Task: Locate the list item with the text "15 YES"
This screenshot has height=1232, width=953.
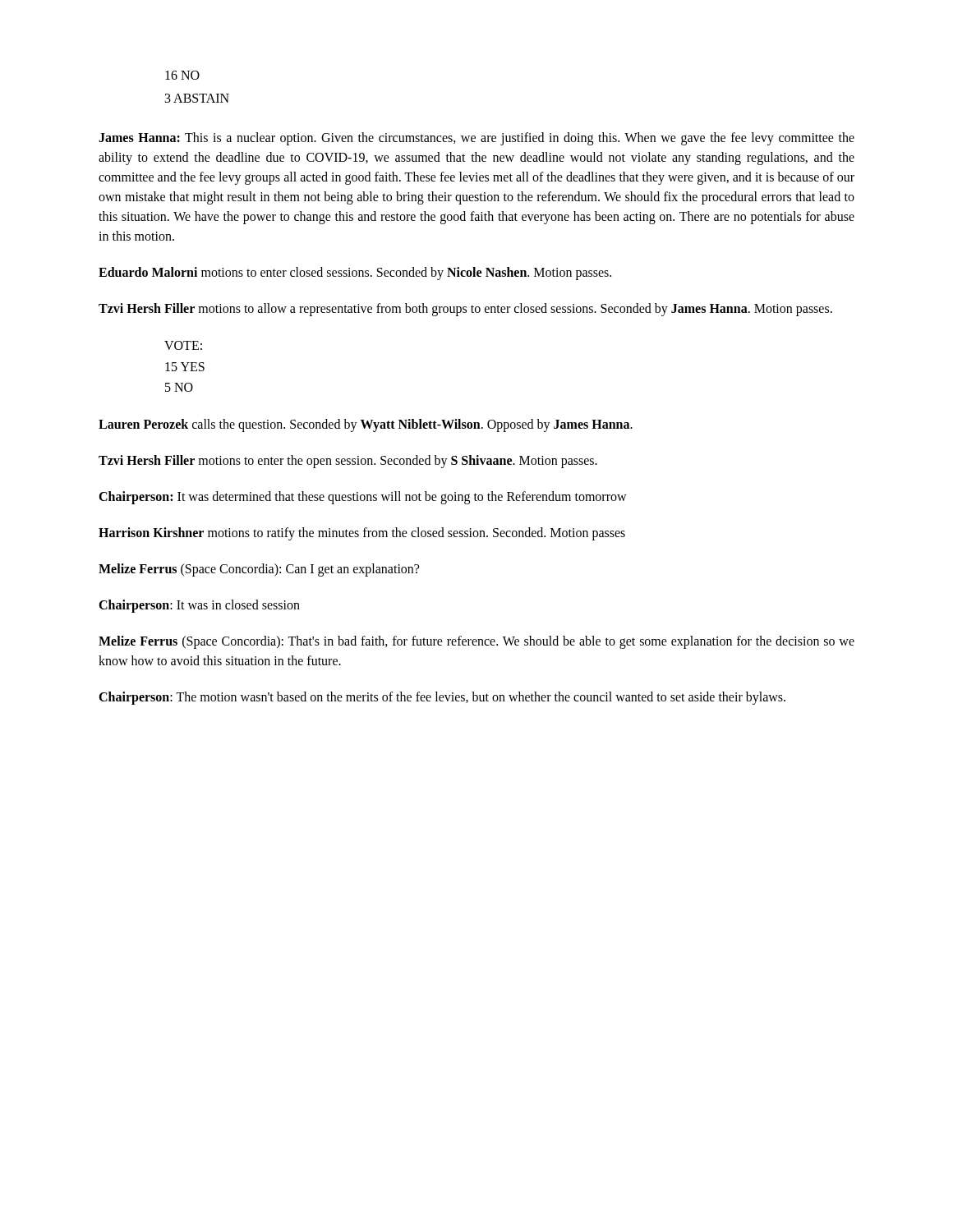Action: 185,366
